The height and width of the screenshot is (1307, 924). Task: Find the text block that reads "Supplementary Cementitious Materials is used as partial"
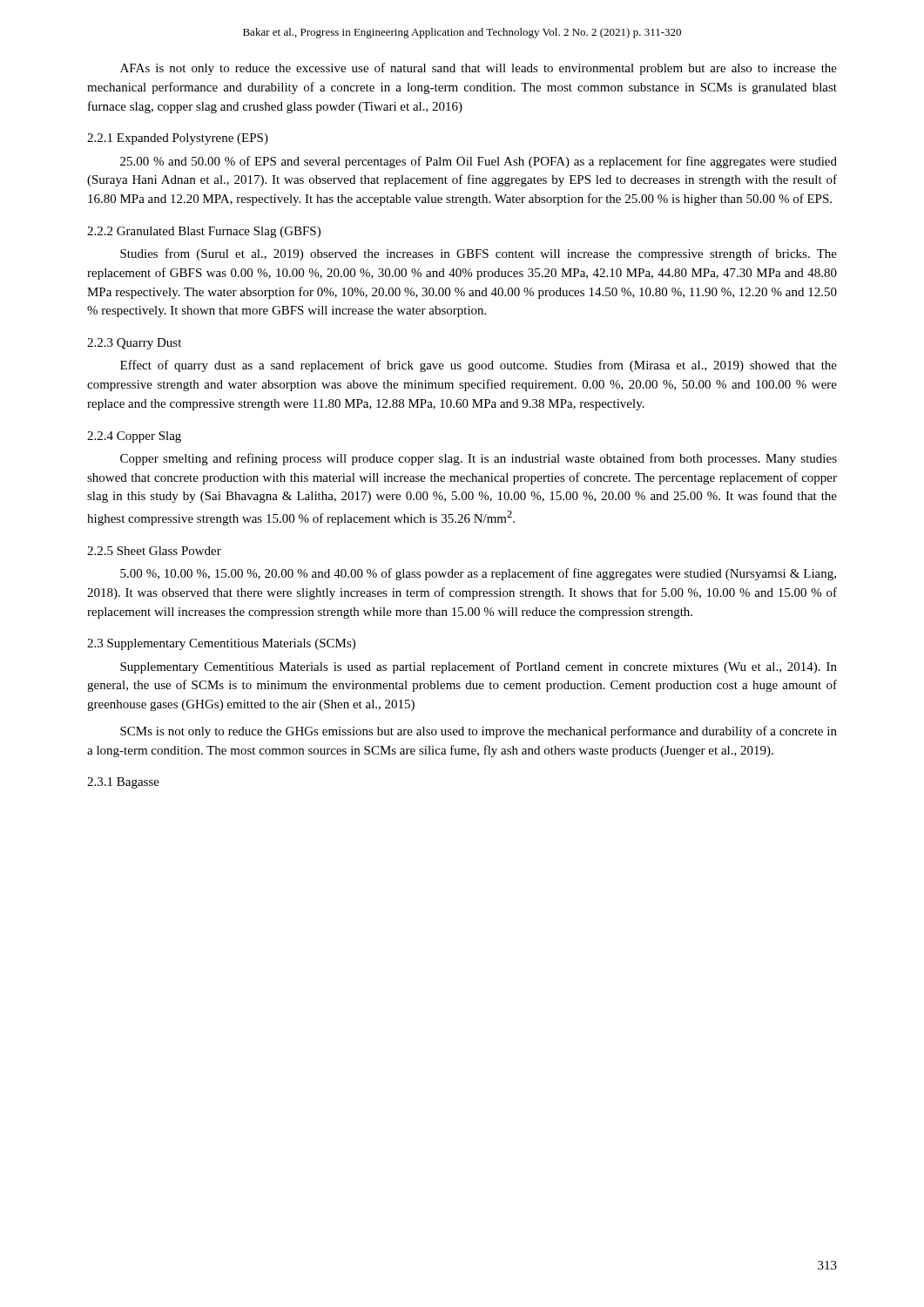462,685
